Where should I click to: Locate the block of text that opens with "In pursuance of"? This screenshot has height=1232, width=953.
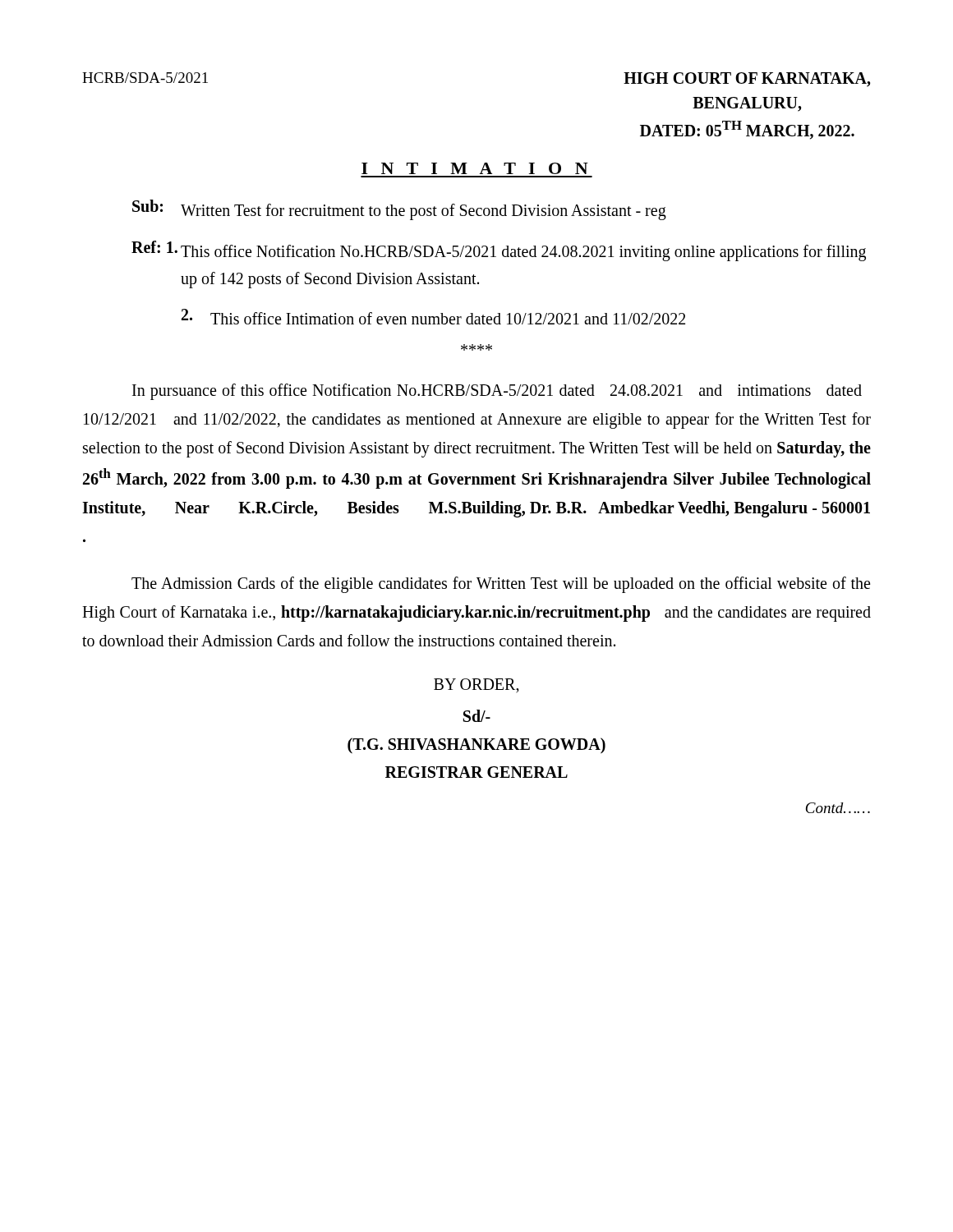pyautogui.click(x=476, y=463)
